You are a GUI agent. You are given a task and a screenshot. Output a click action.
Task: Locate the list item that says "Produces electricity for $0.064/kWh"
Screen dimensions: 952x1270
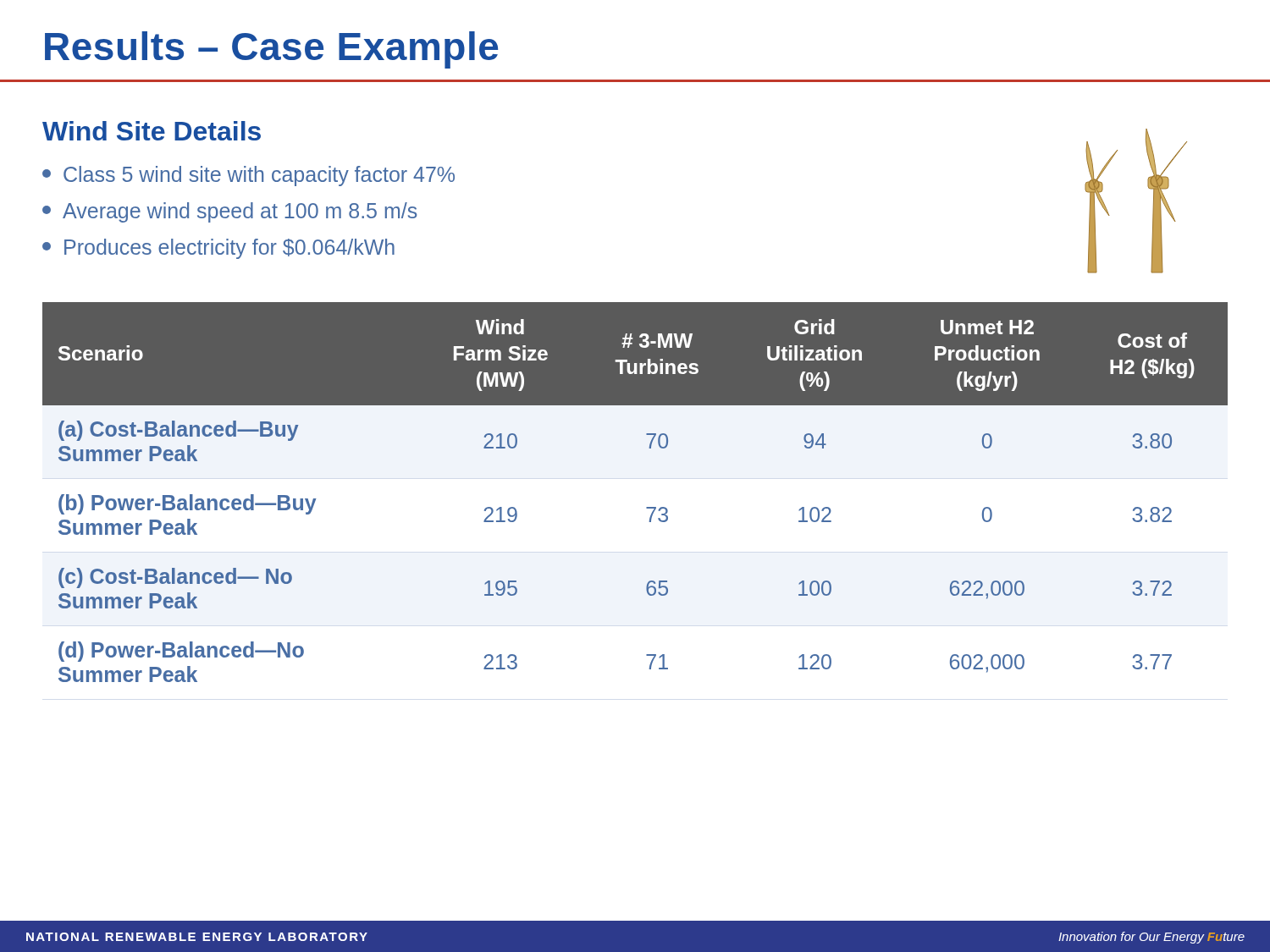(219, 248)
